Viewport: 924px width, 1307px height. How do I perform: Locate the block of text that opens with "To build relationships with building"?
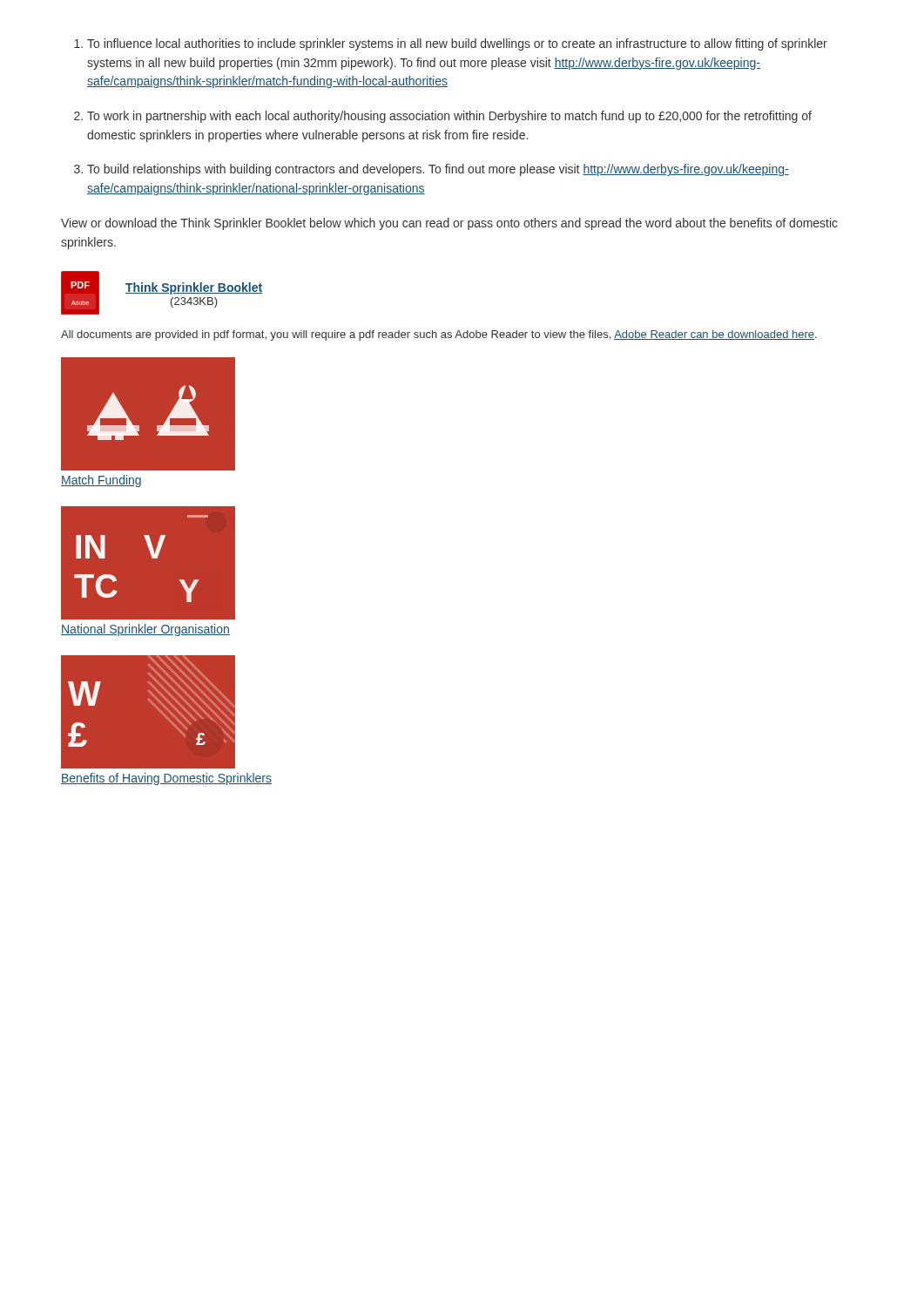(438, 179)
